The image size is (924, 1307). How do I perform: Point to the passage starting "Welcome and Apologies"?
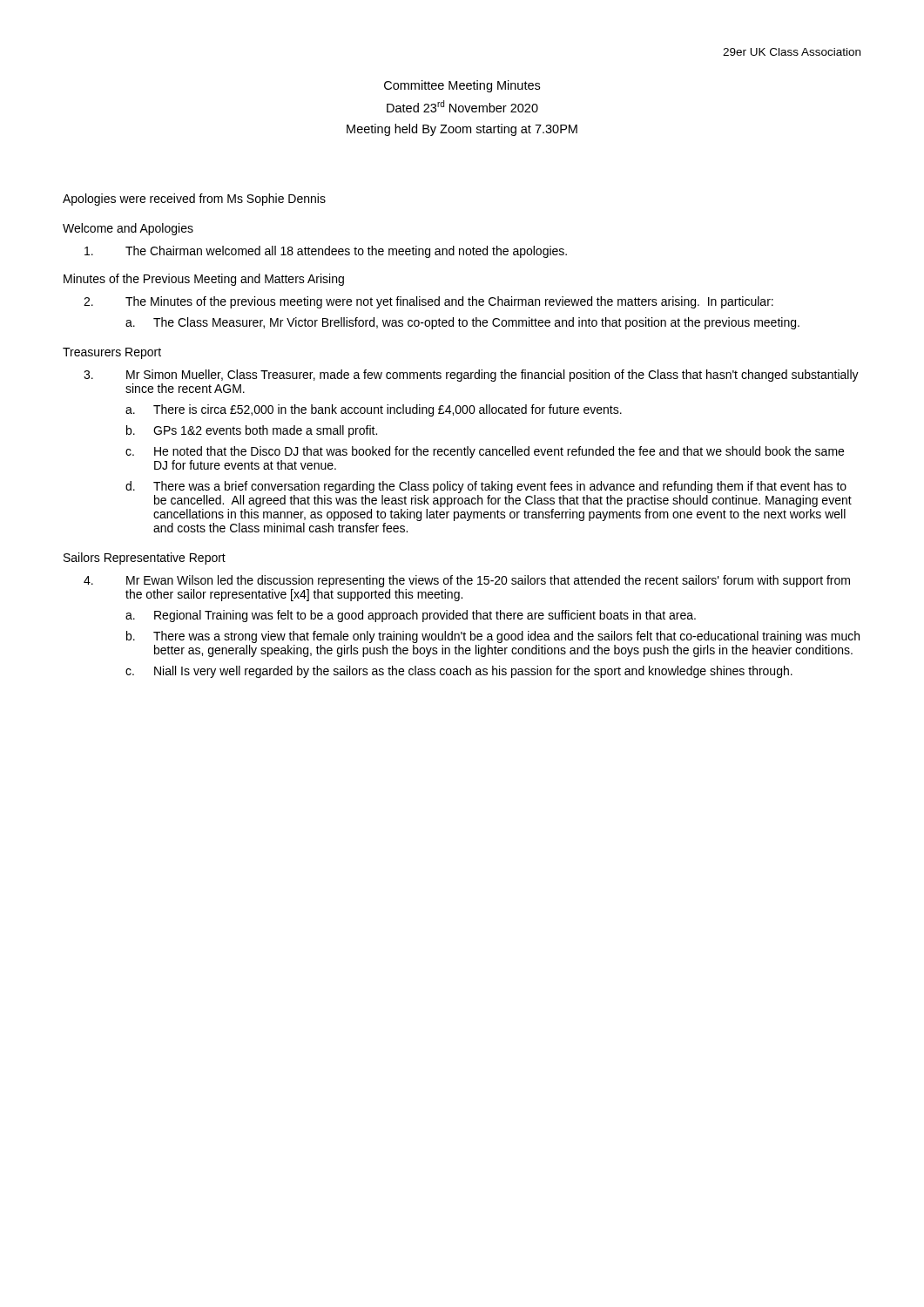point(128,228)
